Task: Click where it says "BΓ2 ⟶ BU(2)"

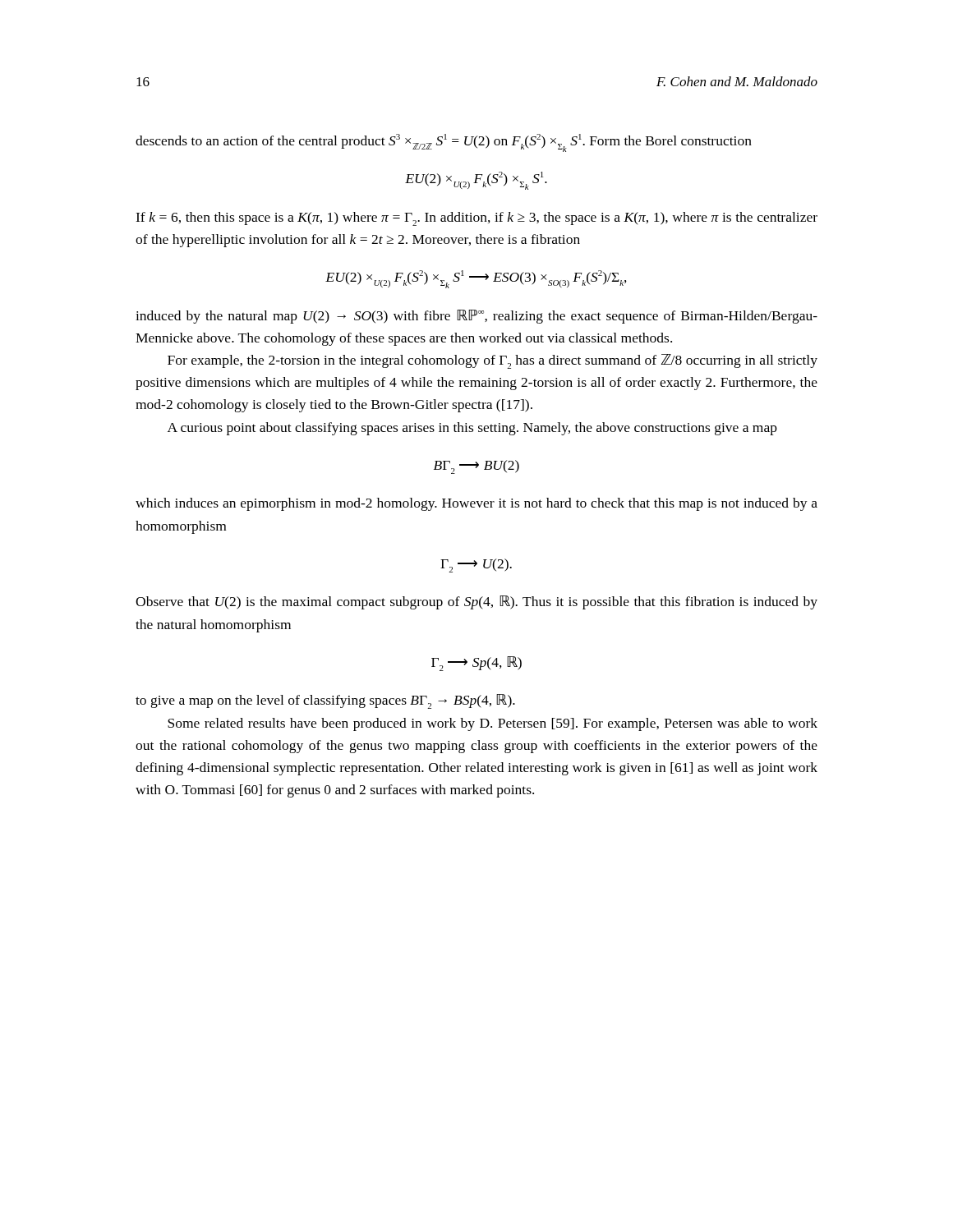Action: (x=476, y=465)
